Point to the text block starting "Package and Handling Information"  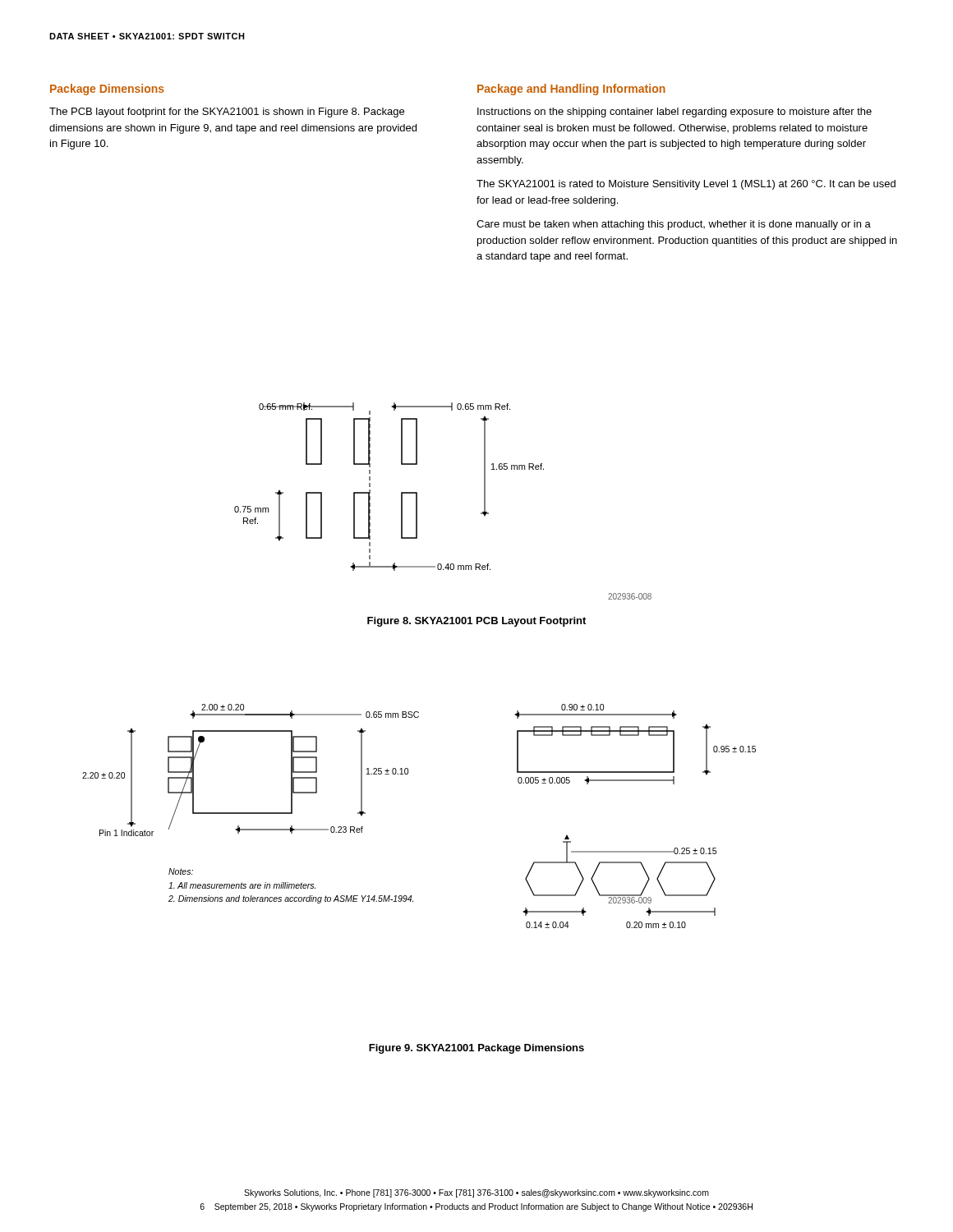(571, 89)
